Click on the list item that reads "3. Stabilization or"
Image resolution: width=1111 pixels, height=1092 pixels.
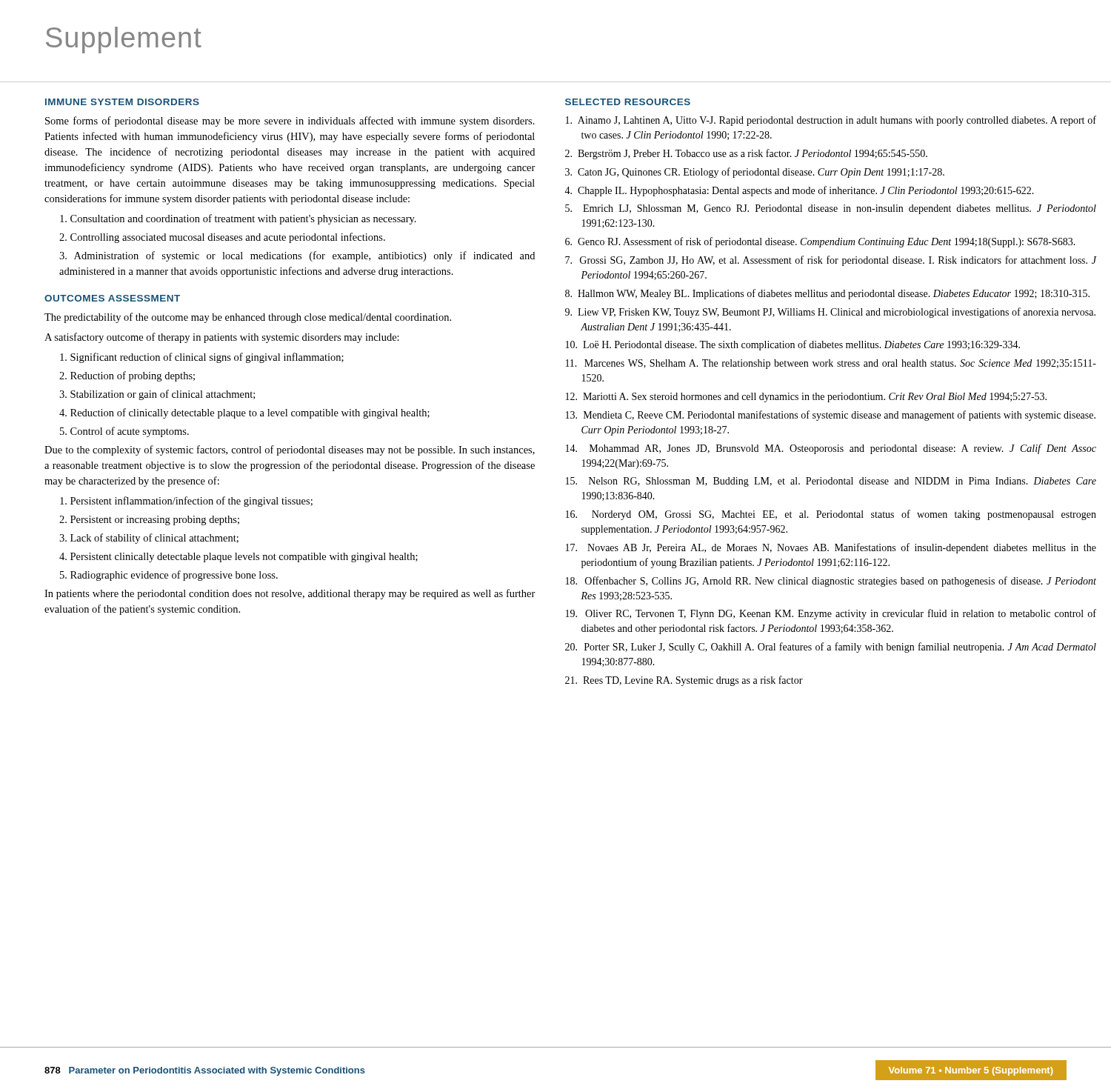157,394
